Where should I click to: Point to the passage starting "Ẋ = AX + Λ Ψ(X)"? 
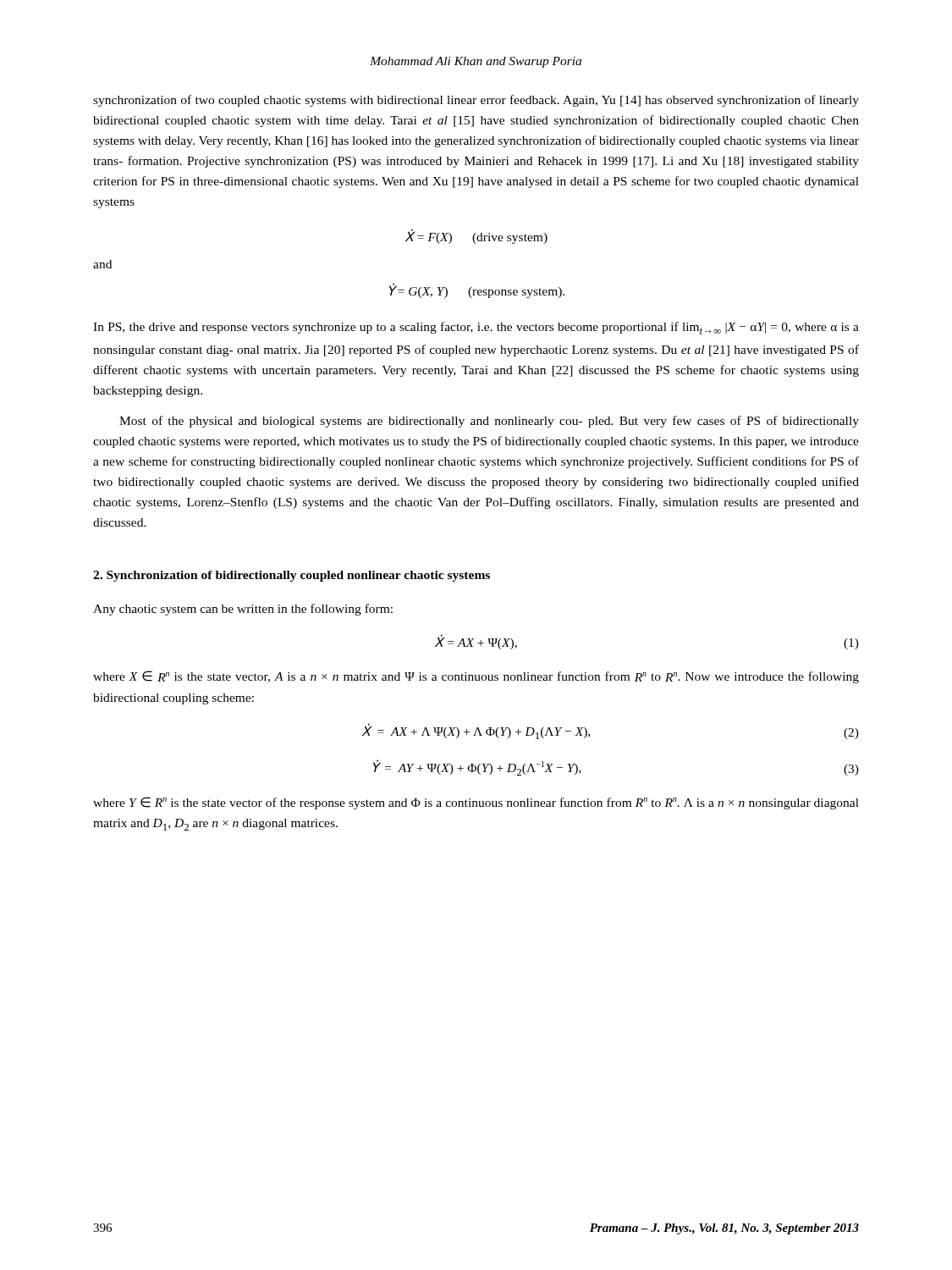point(476,733)
